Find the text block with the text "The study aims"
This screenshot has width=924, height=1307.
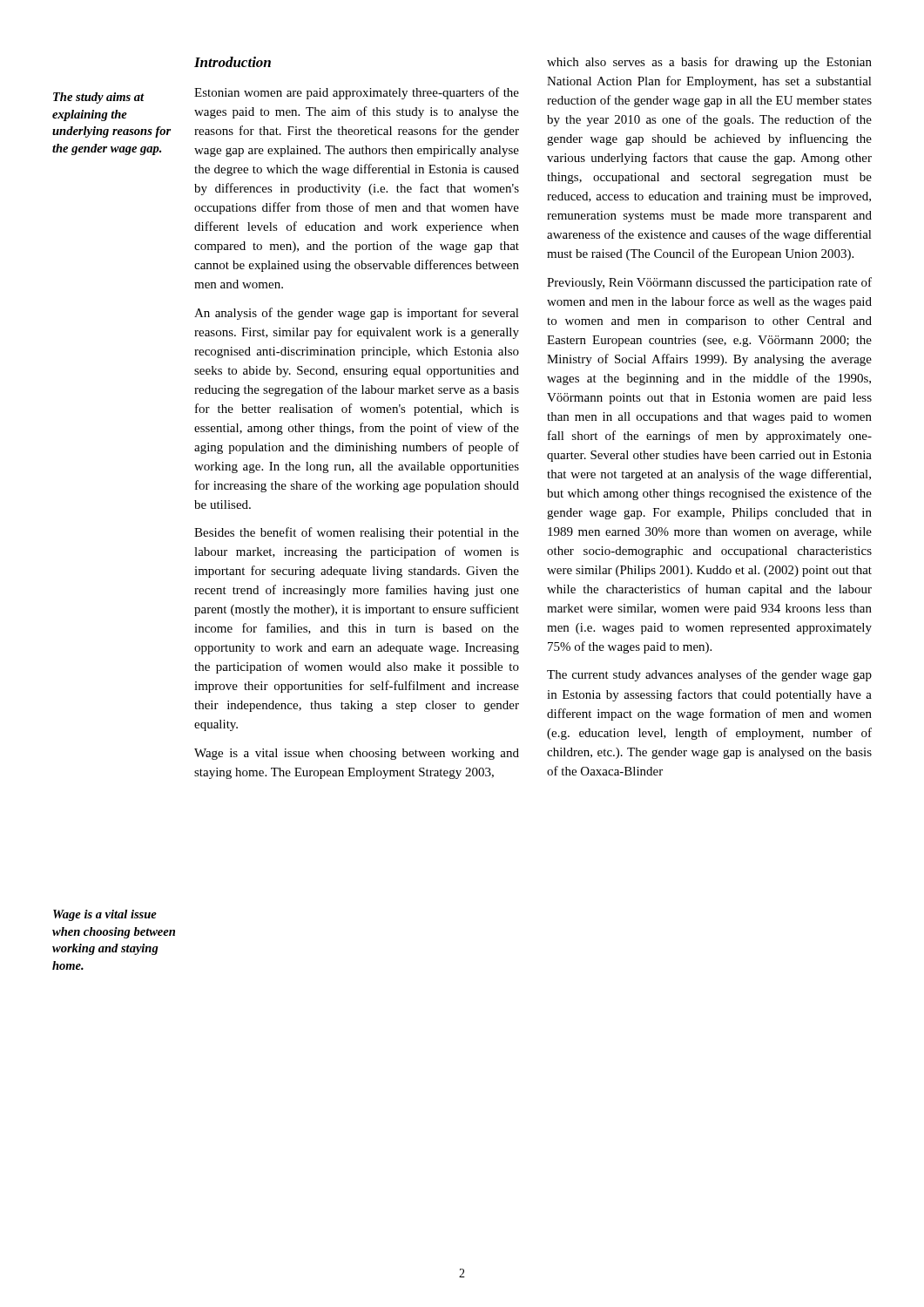(112, 122)
